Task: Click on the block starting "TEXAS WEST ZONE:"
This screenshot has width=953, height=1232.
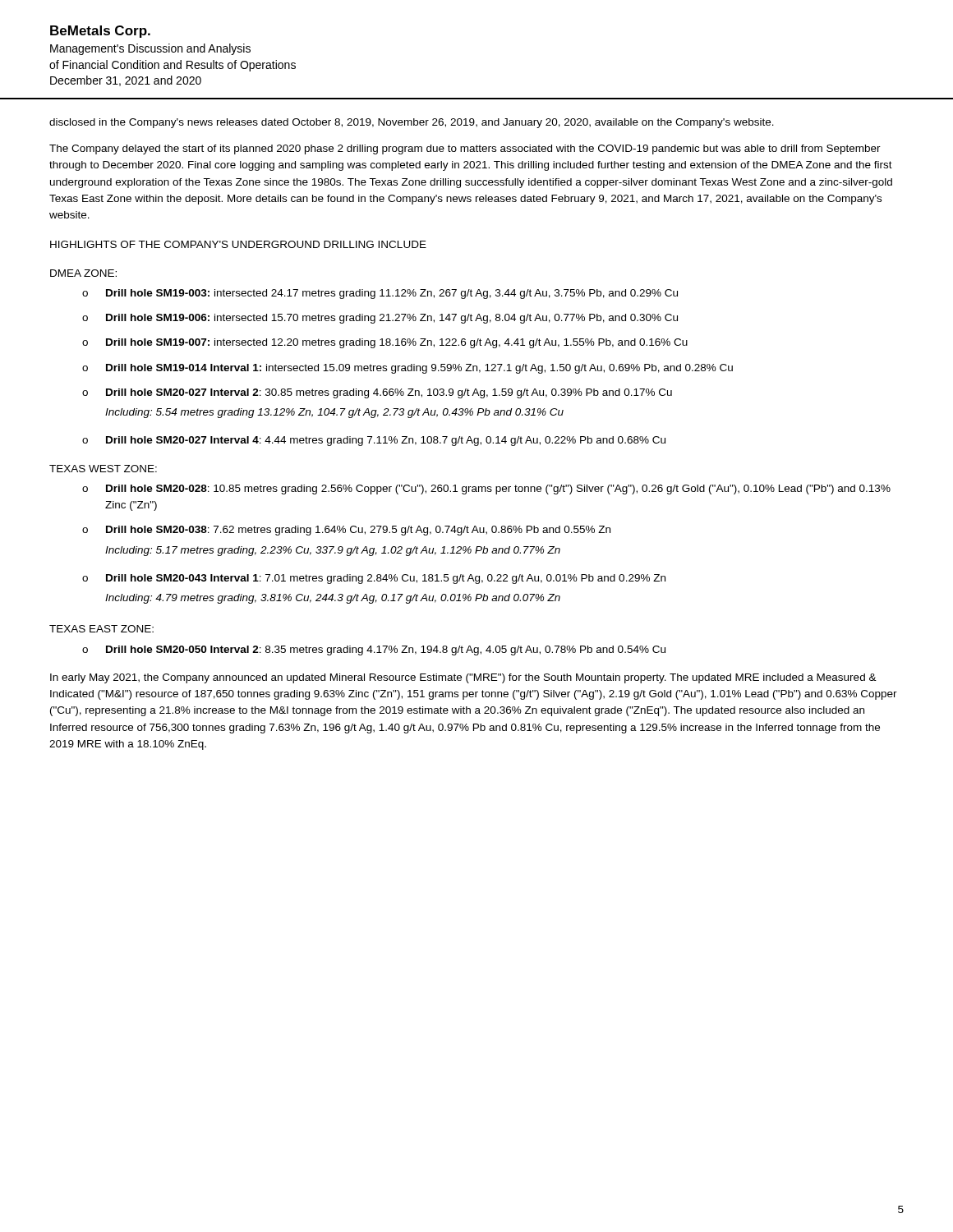Action: tap(103, 468)
